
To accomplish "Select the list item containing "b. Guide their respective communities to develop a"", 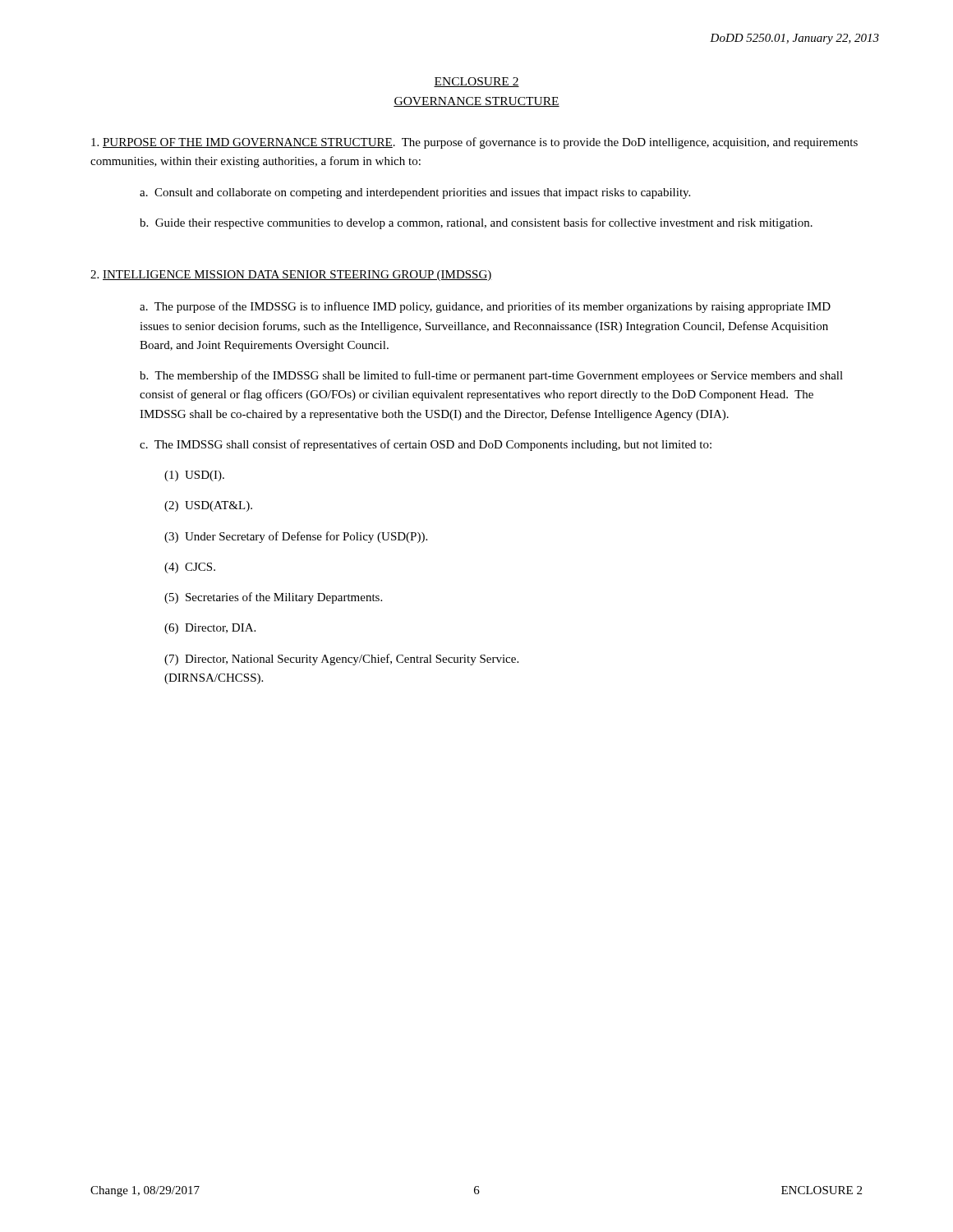I will [x=501, y=223].
